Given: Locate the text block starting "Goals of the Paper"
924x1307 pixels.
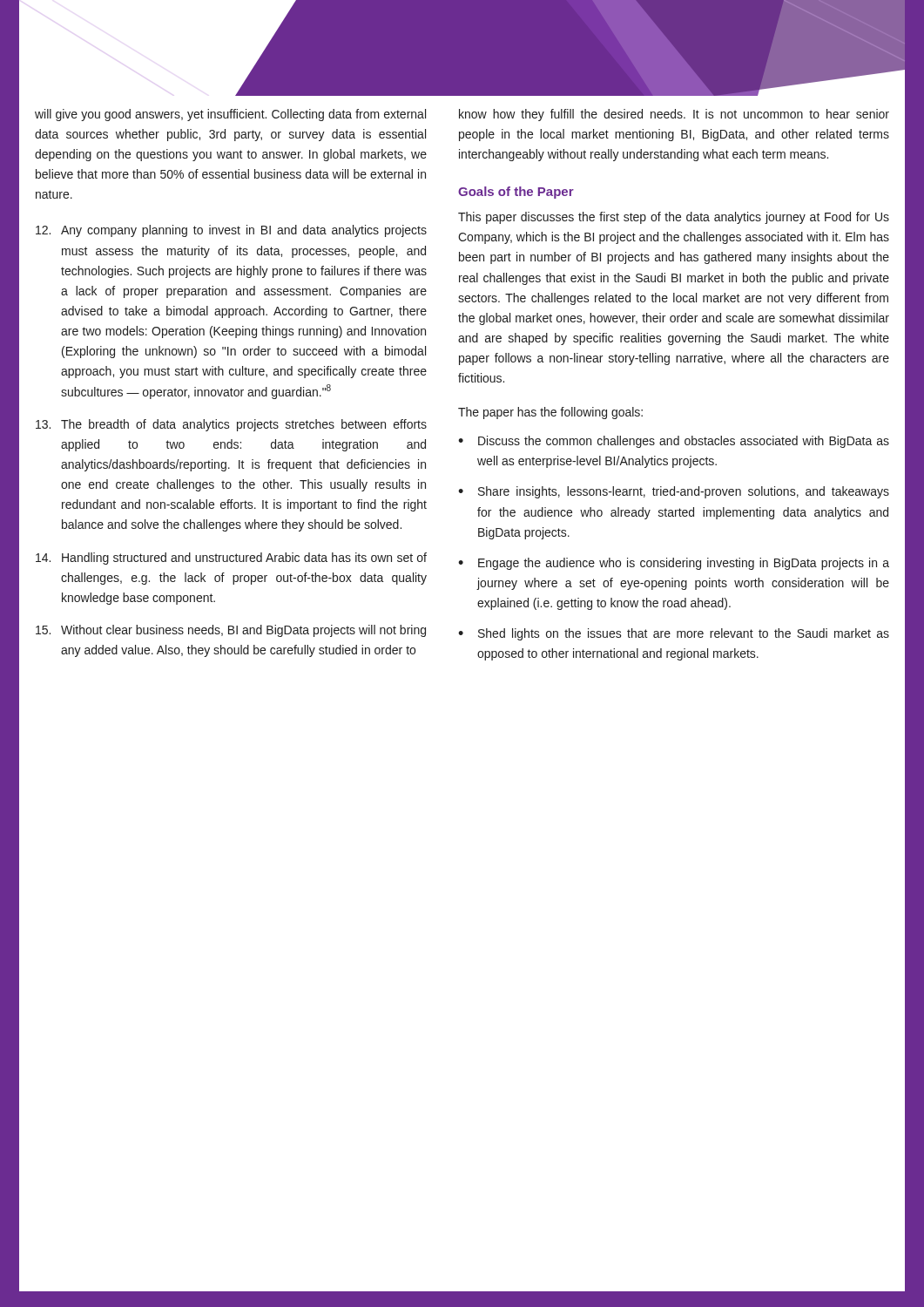Looking at the screenshot, I should [x=516, y=192].
